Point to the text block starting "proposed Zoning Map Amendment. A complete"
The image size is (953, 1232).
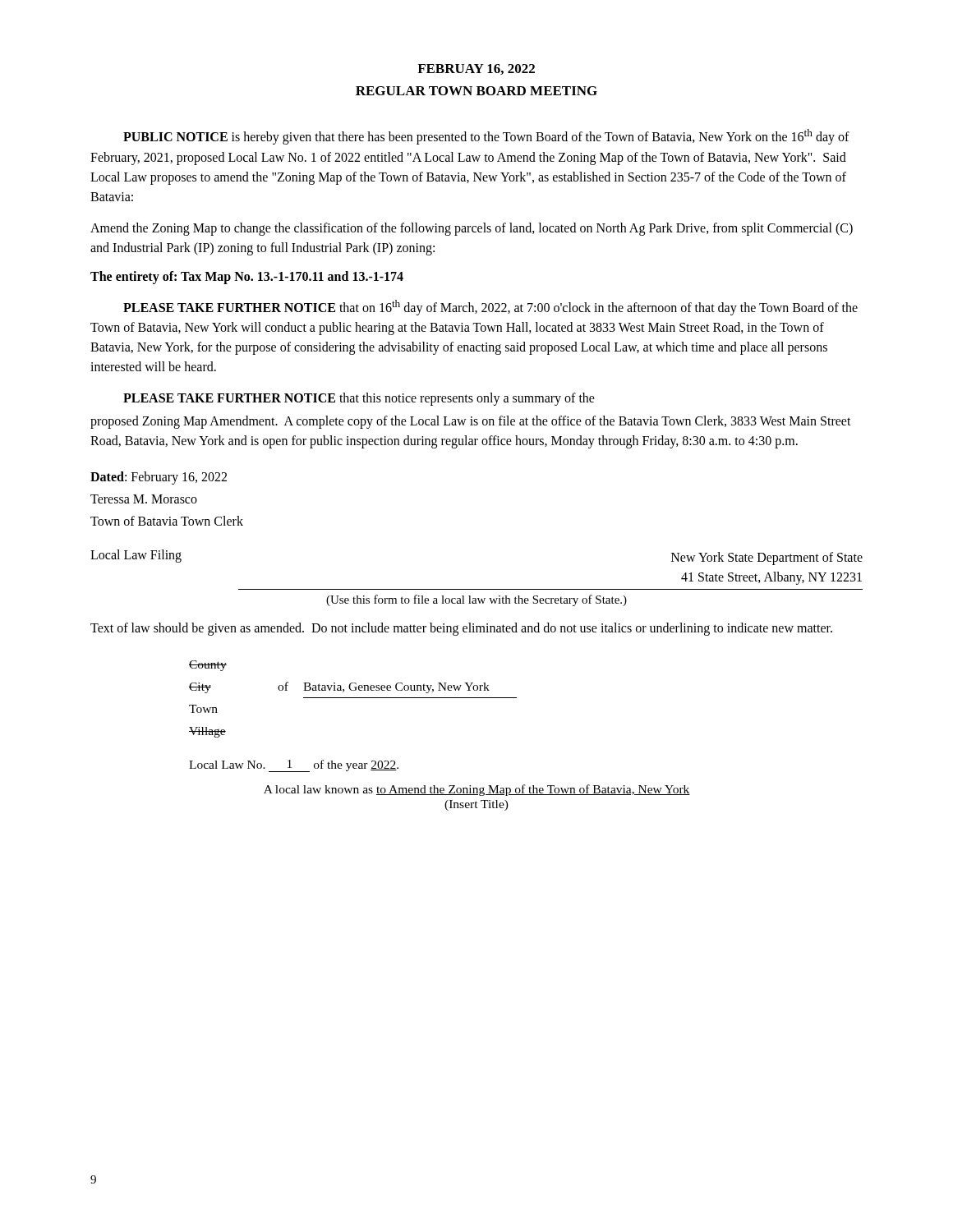pyautogui.click(x=470, y=431)
